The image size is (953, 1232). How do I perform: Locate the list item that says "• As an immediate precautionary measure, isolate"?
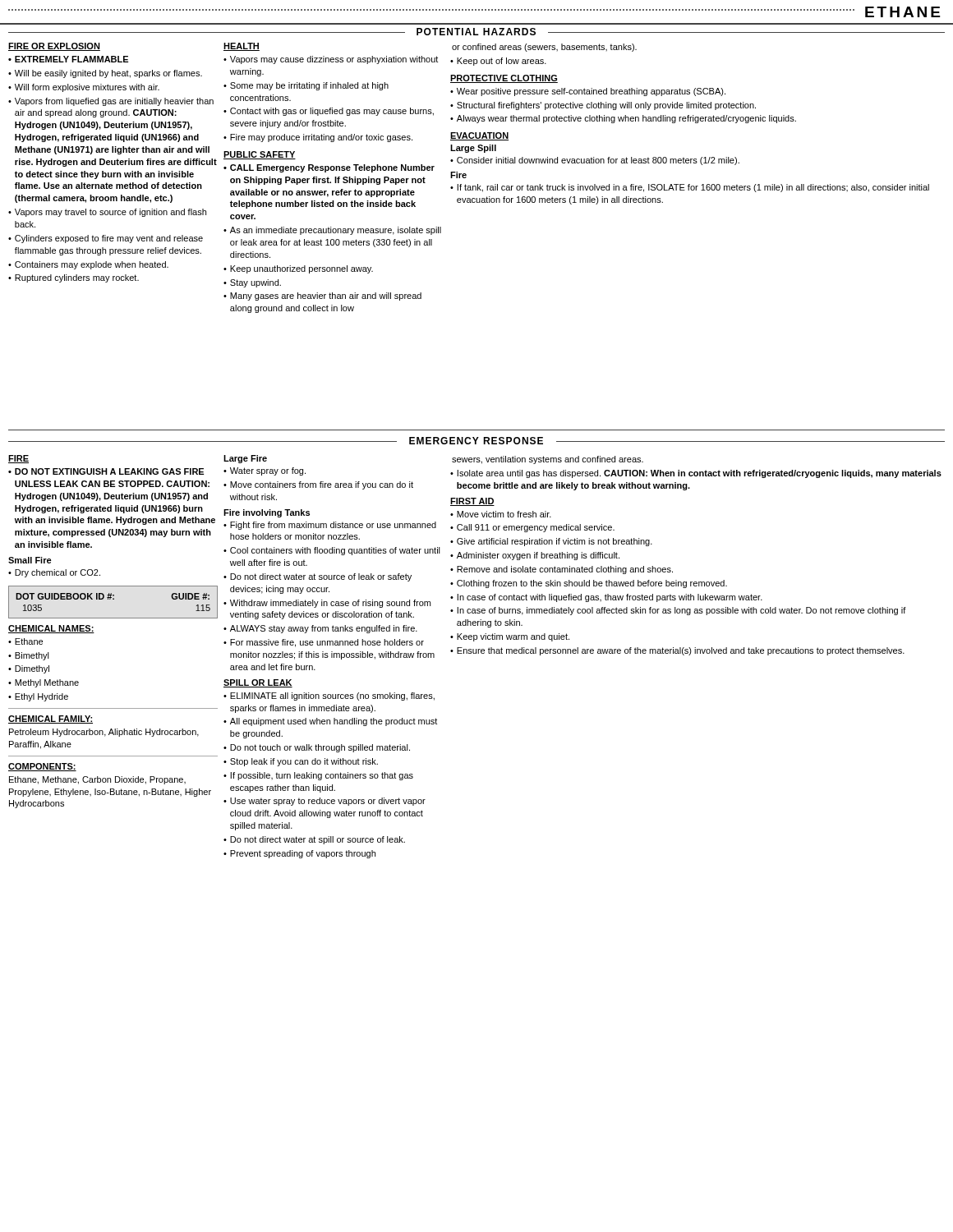coord(334,243)
